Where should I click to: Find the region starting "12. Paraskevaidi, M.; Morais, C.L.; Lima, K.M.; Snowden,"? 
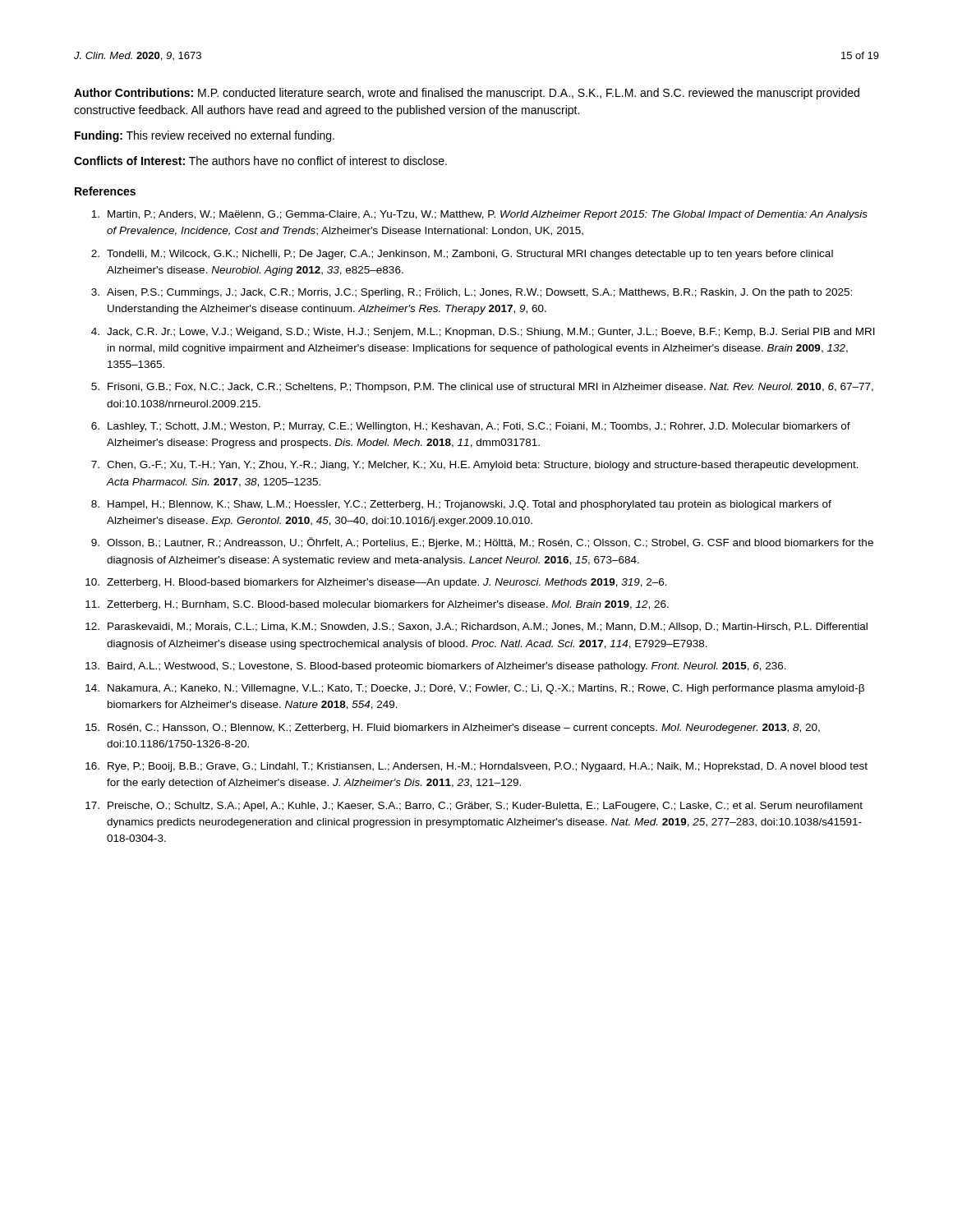tap(476, 635)
